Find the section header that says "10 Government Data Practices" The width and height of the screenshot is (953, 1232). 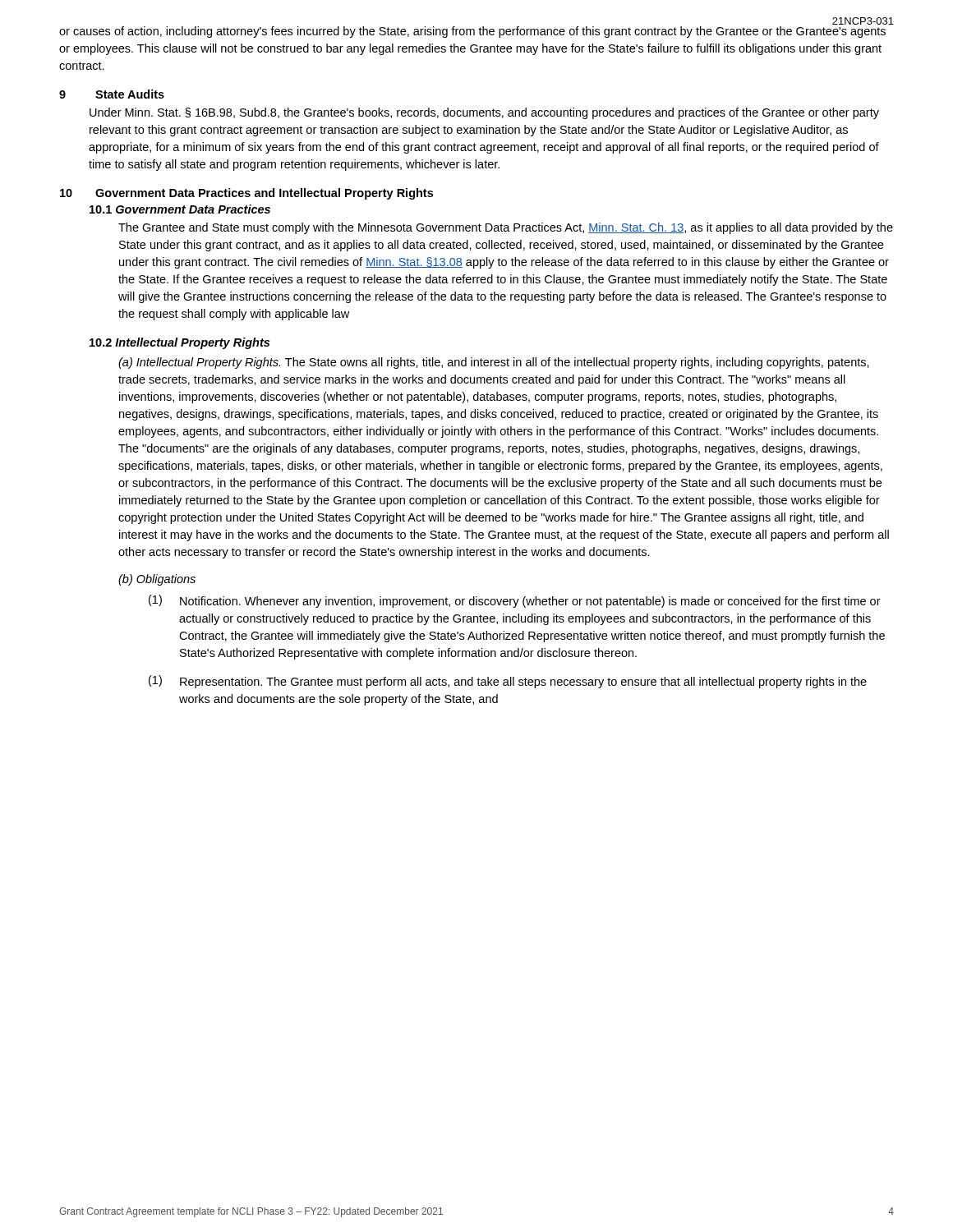(246, 193)
